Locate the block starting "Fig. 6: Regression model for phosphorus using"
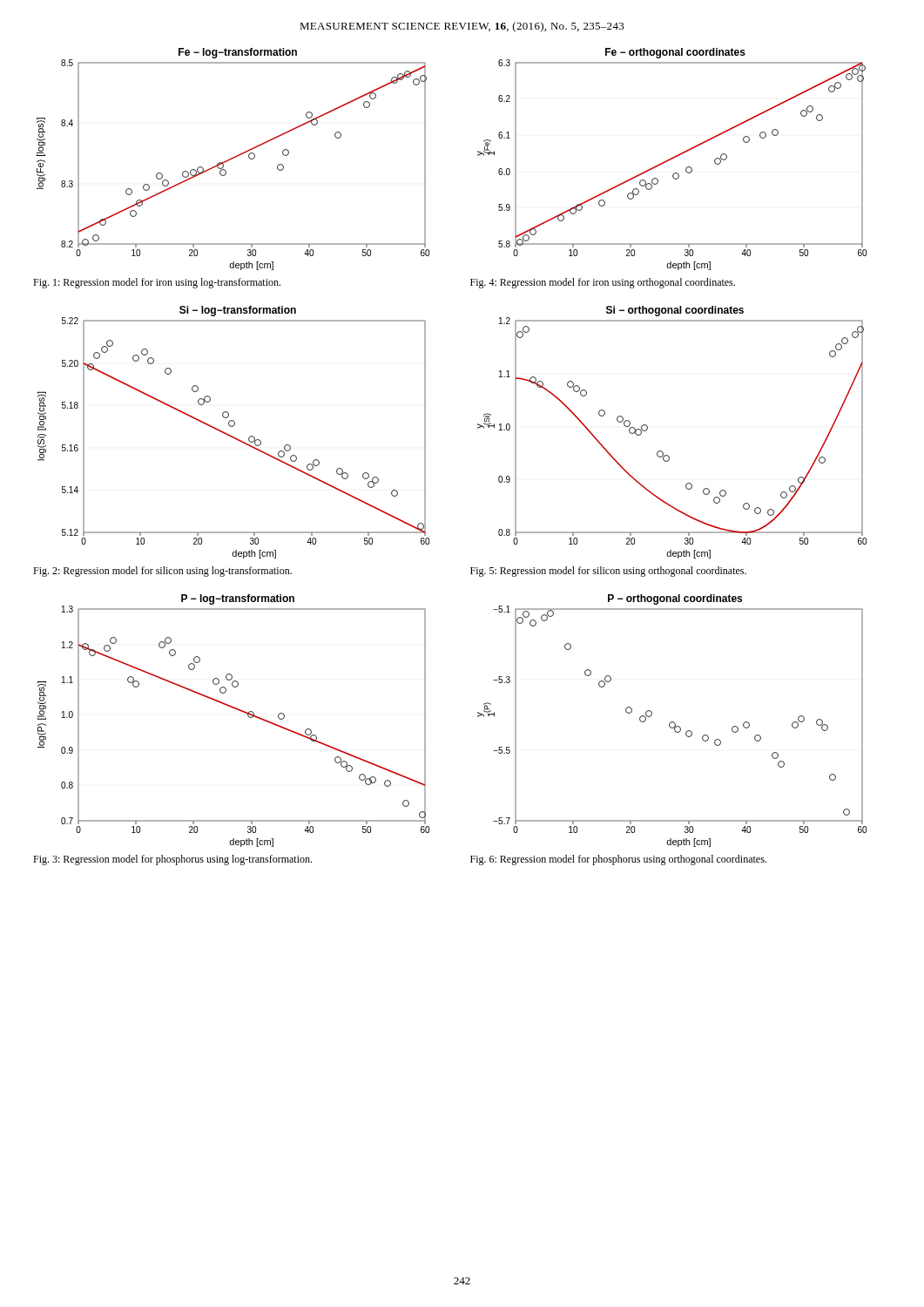 pyautogui.click(x=618, y=859)
